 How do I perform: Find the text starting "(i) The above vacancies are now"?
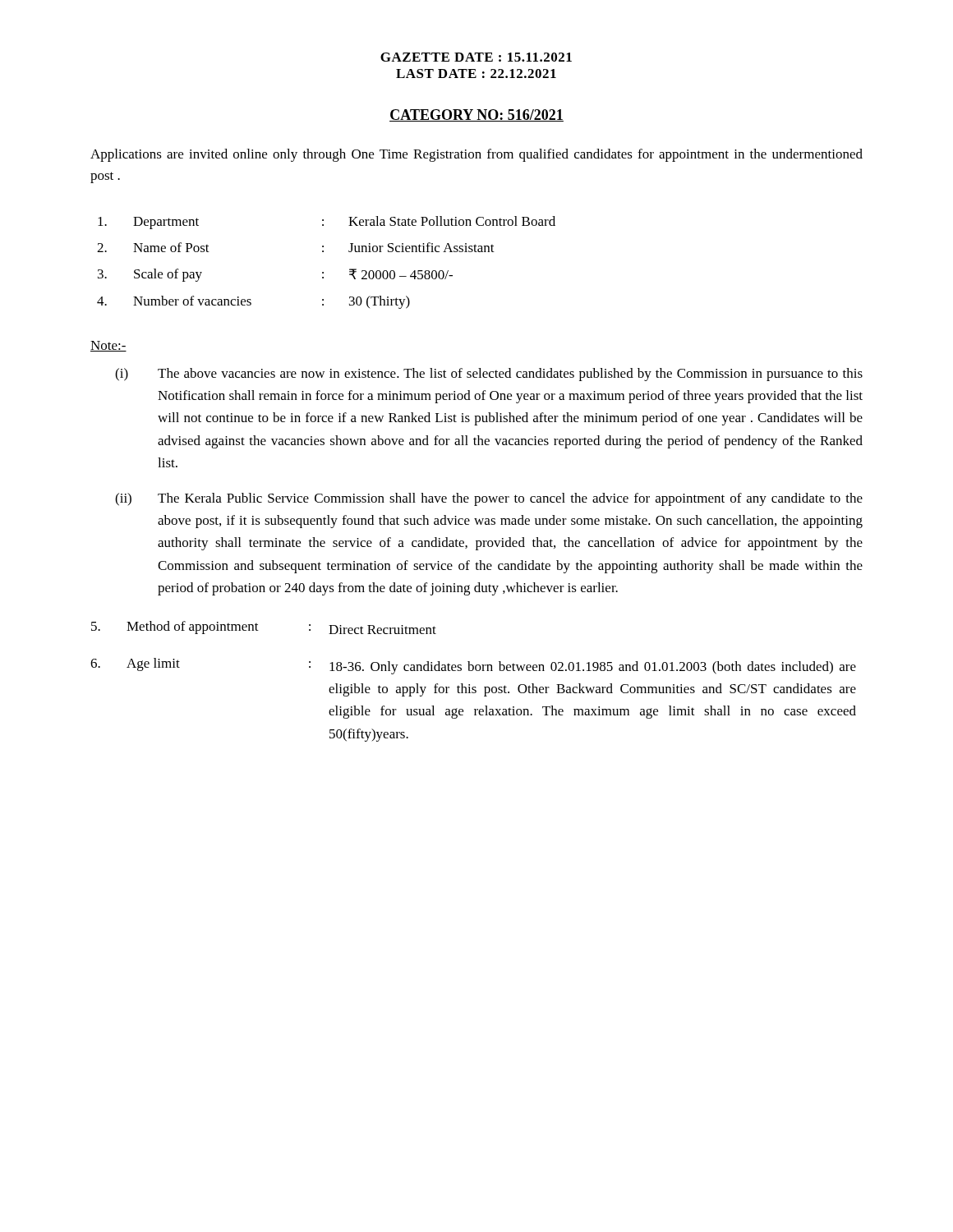476,418
